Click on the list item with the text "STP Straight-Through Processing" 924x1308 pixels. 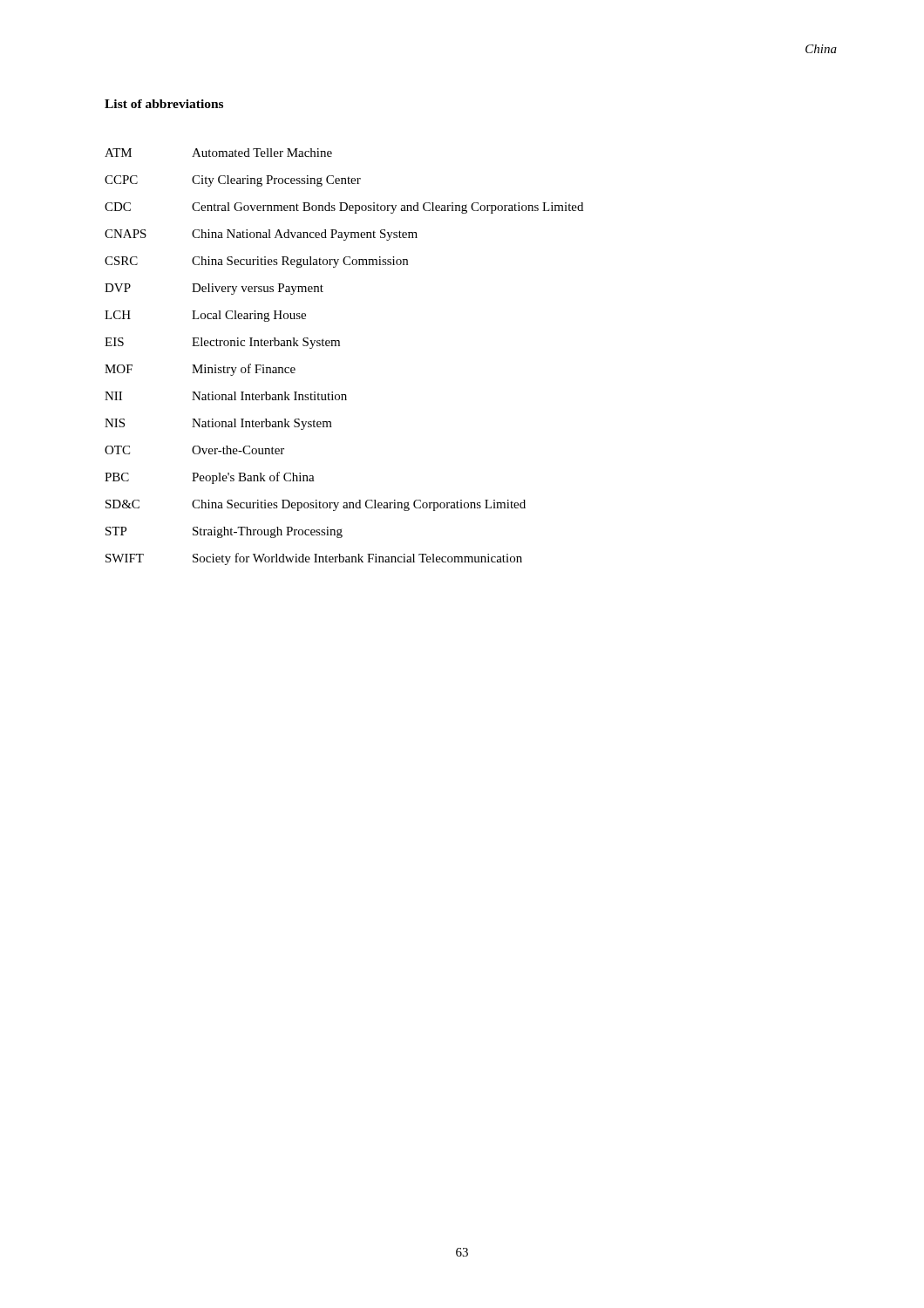[224, 532]
